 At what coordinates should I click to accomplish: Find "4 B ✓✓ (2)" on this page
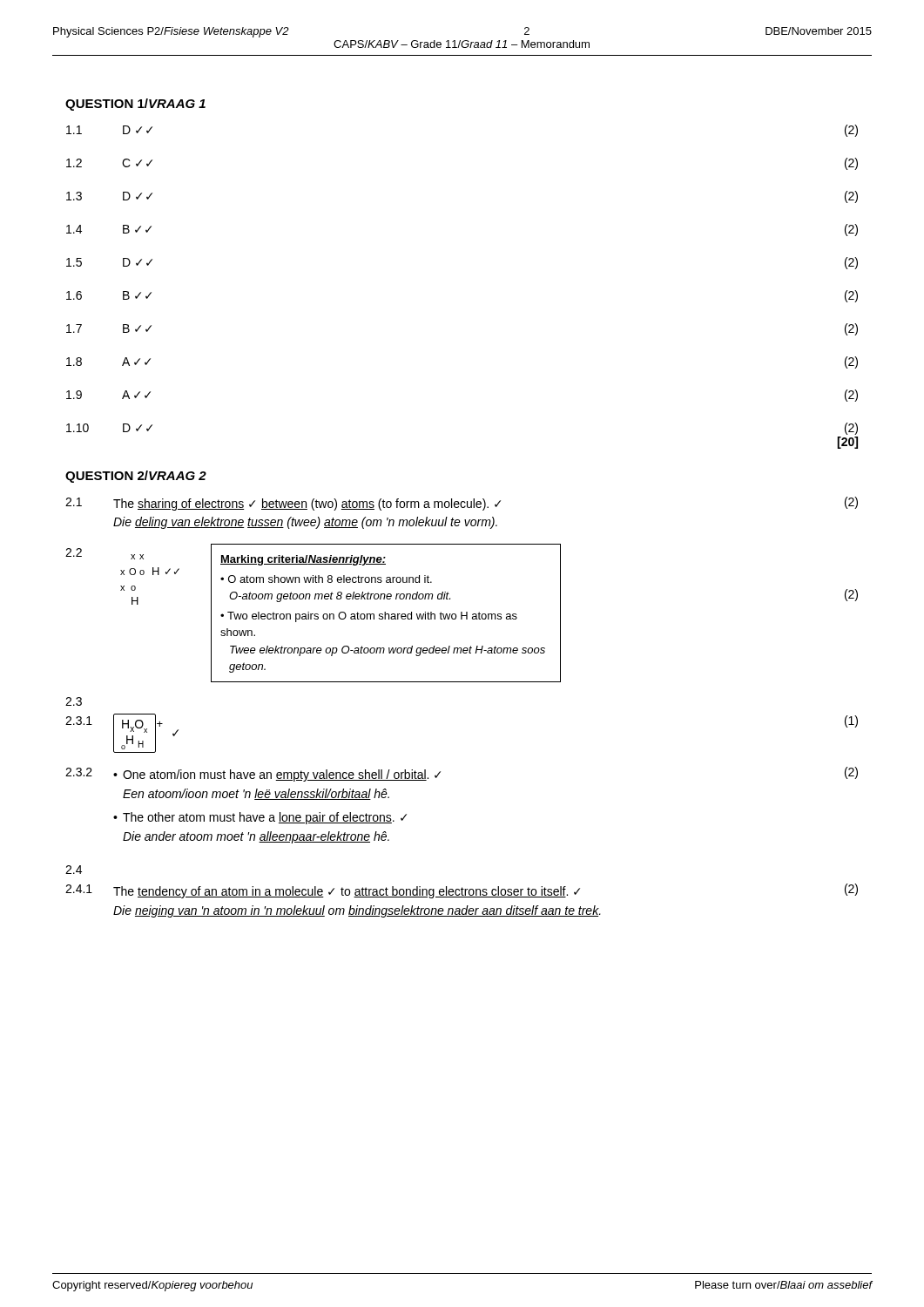point(138,230)
